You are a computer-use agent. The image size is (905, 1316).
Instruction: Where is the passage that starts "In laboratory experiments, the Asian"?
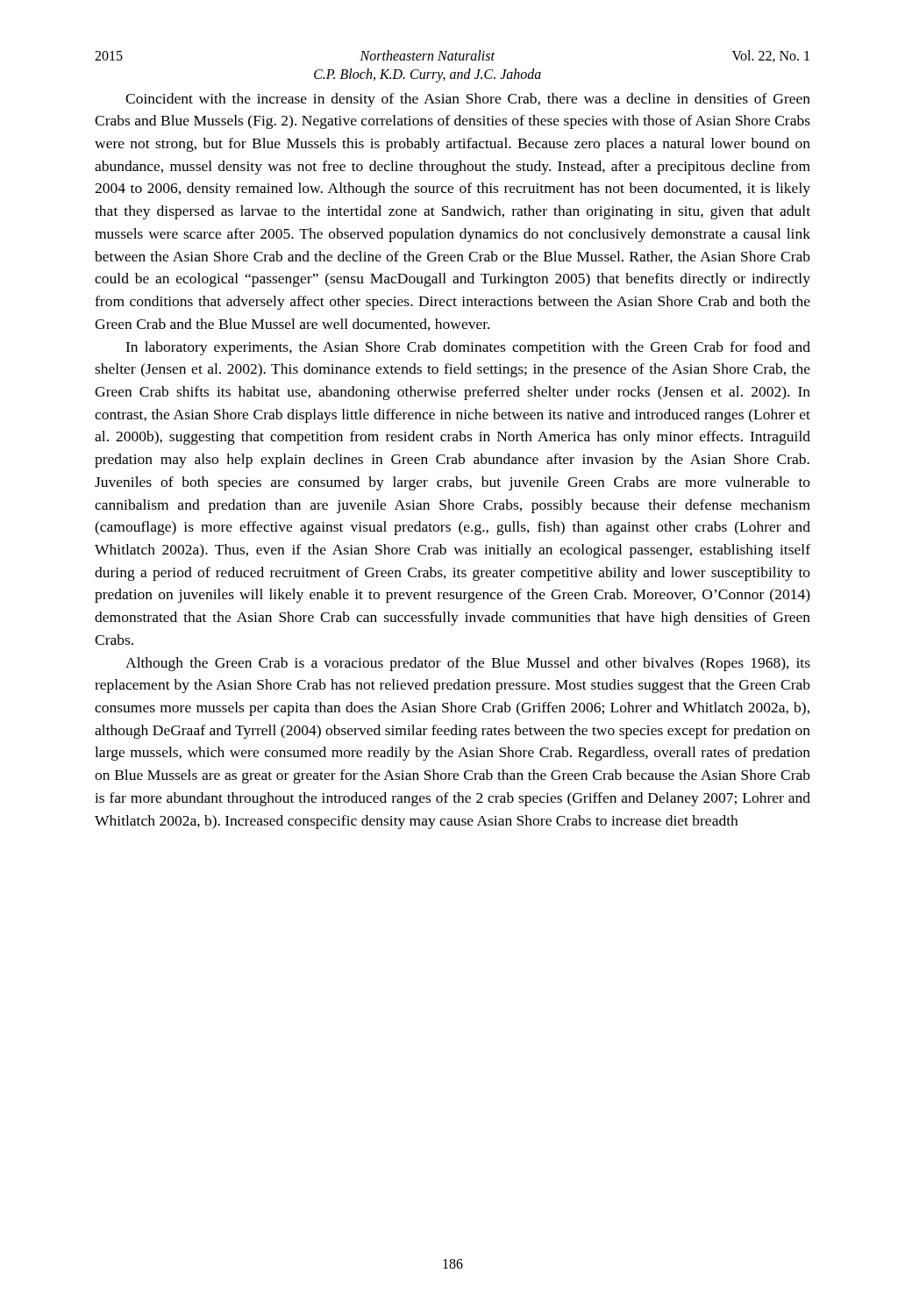452,493
